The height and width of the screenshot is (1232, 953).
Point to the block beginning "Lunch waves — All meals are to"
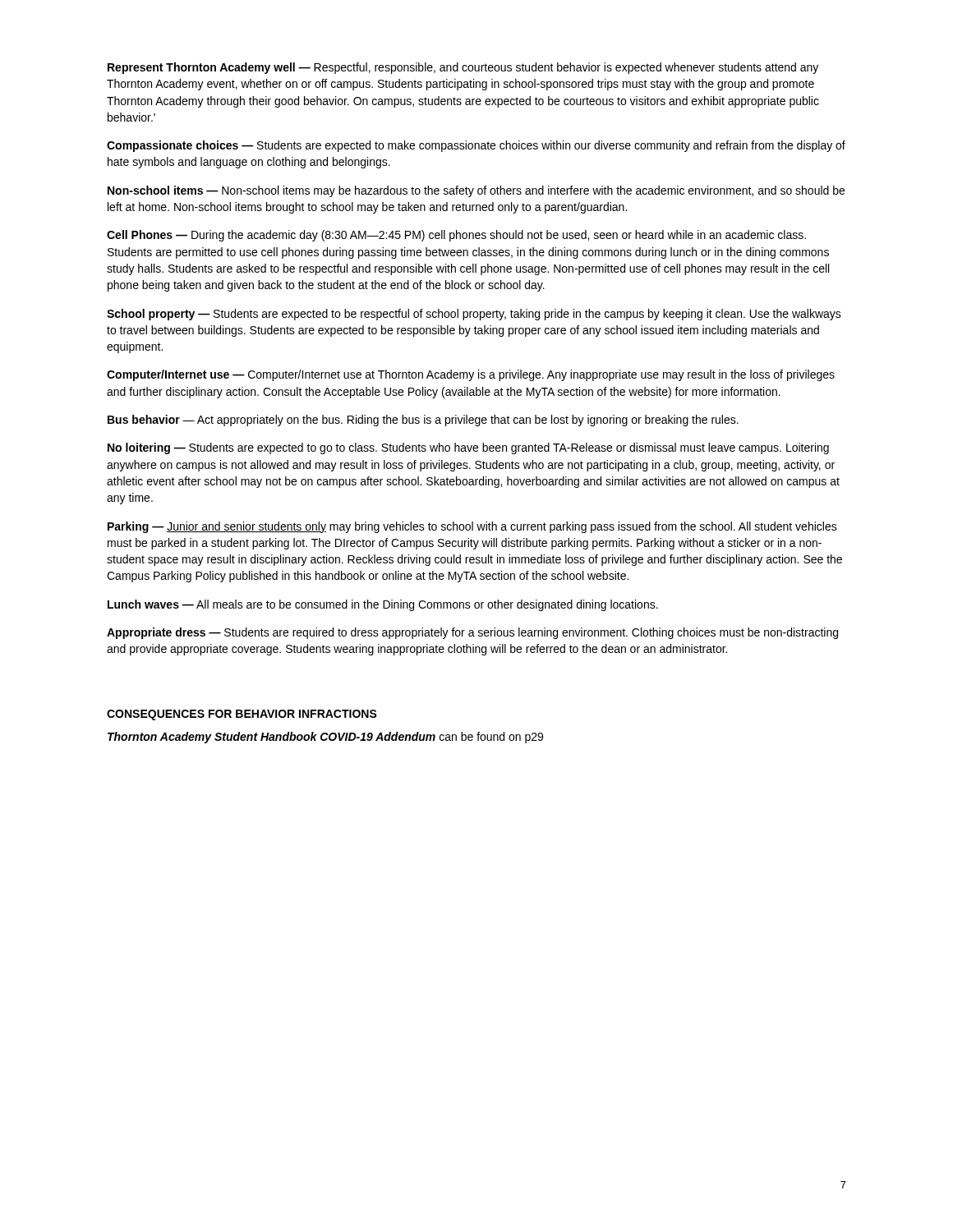pos(383,604)
